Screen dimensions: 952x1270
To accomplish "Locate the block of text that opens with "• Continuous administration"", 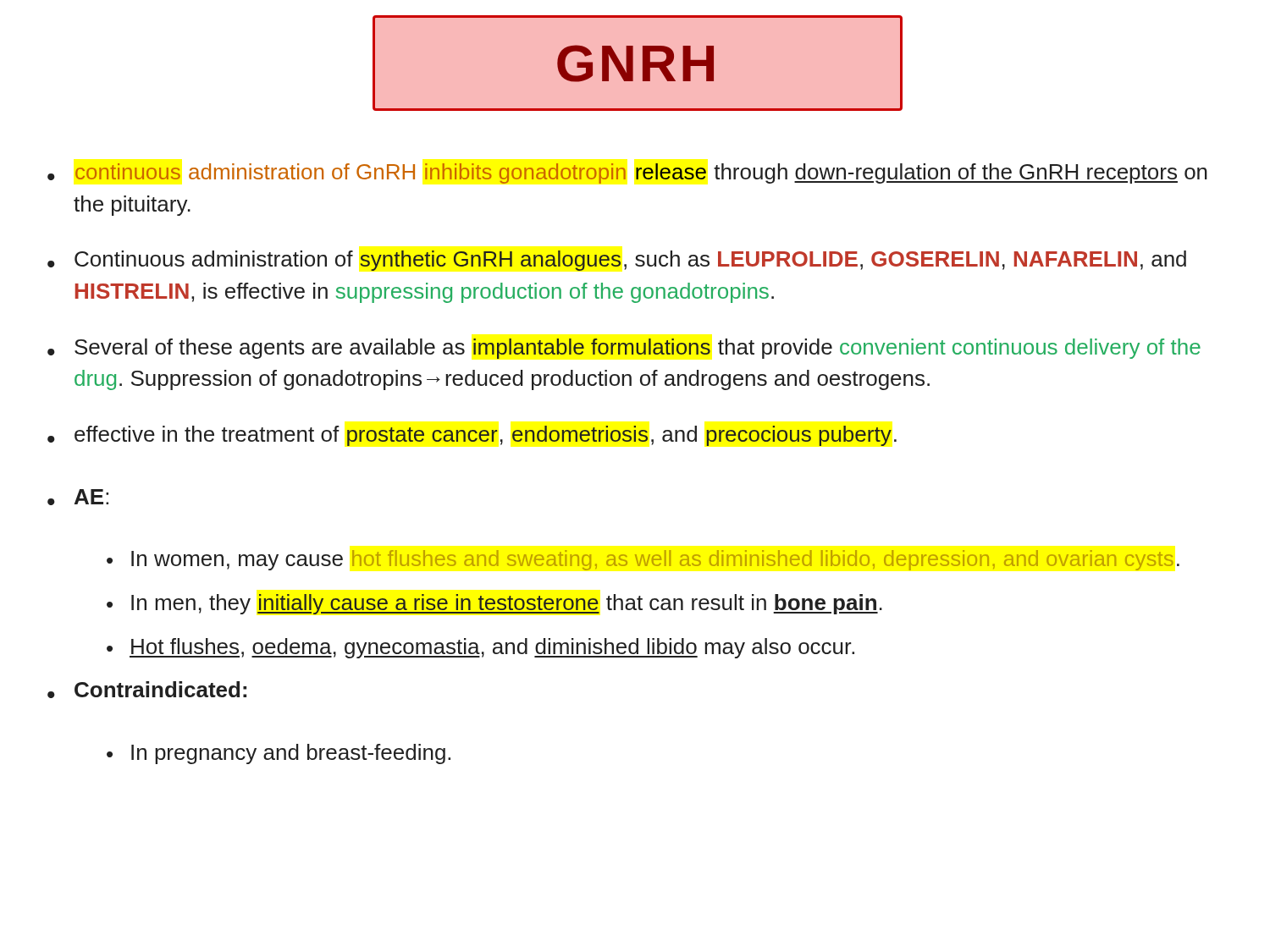I will pos(635,276).
